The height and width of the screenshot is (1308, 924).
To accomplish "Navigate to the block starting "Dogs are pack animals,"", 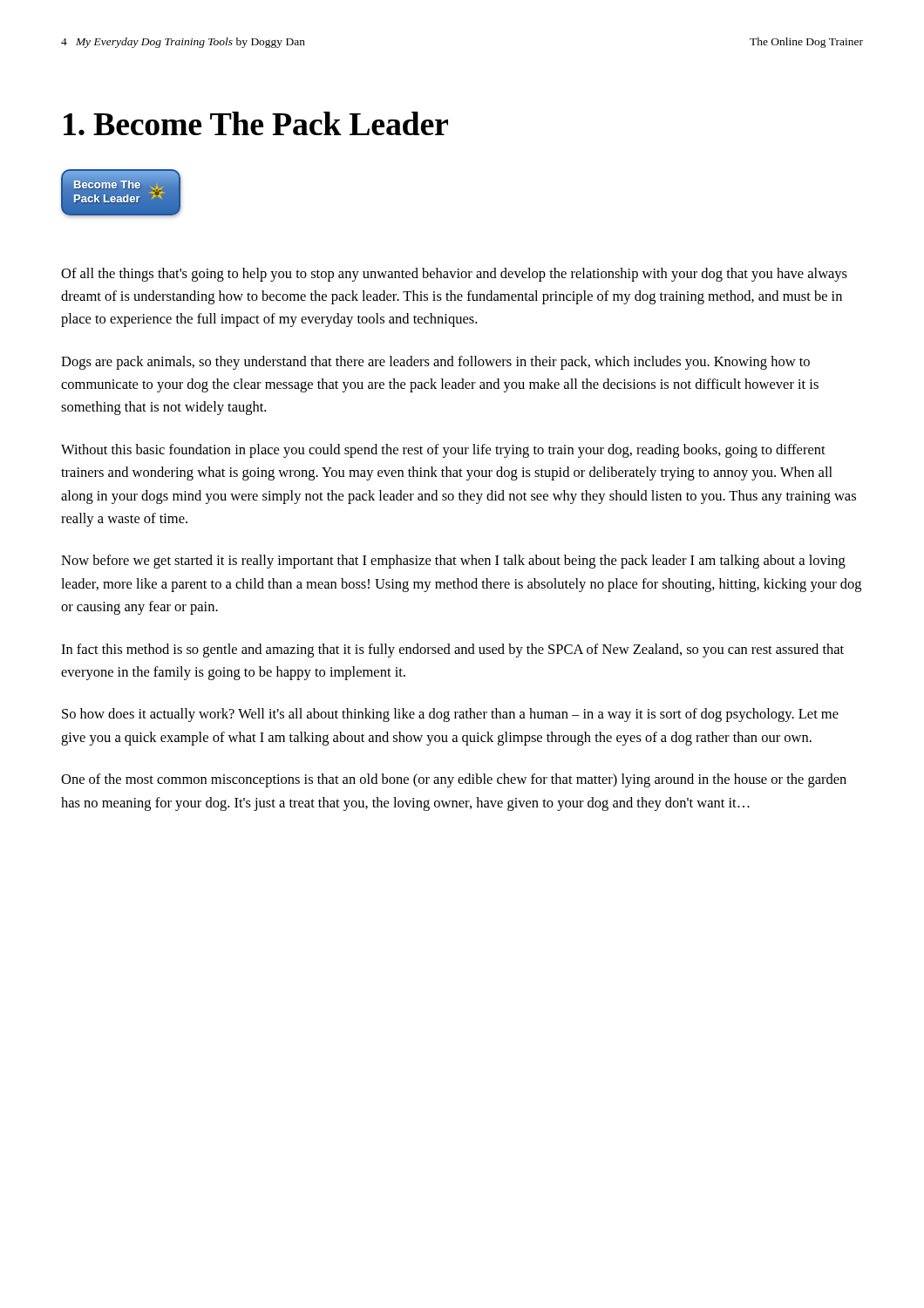I will tap(440, 384).
